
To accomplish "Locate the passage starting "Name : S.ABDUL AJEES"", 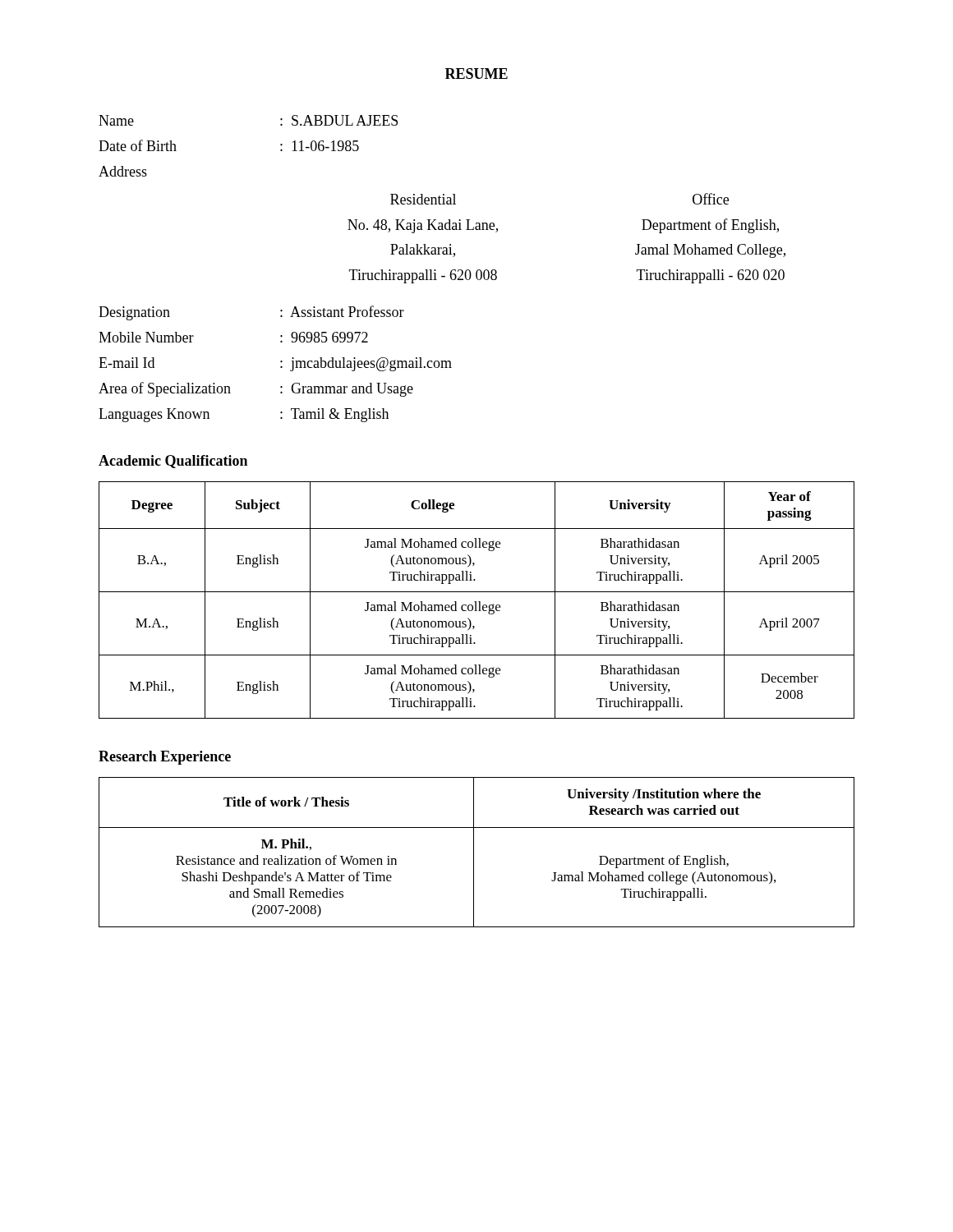I will point(117,120).
